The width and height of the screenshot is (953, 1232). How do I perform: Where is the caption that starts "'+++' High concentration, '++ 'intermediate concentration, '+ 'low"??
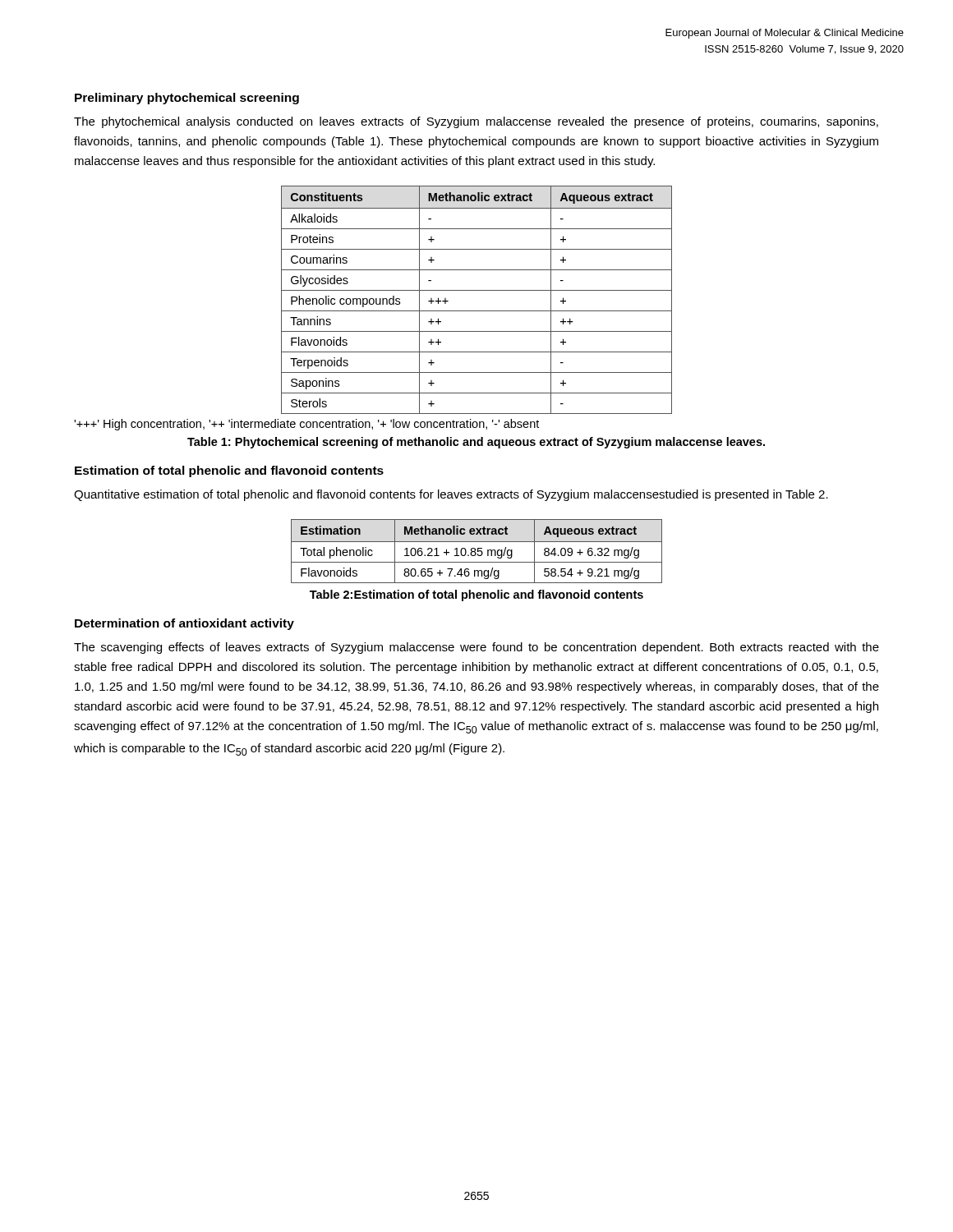(307, 424)
